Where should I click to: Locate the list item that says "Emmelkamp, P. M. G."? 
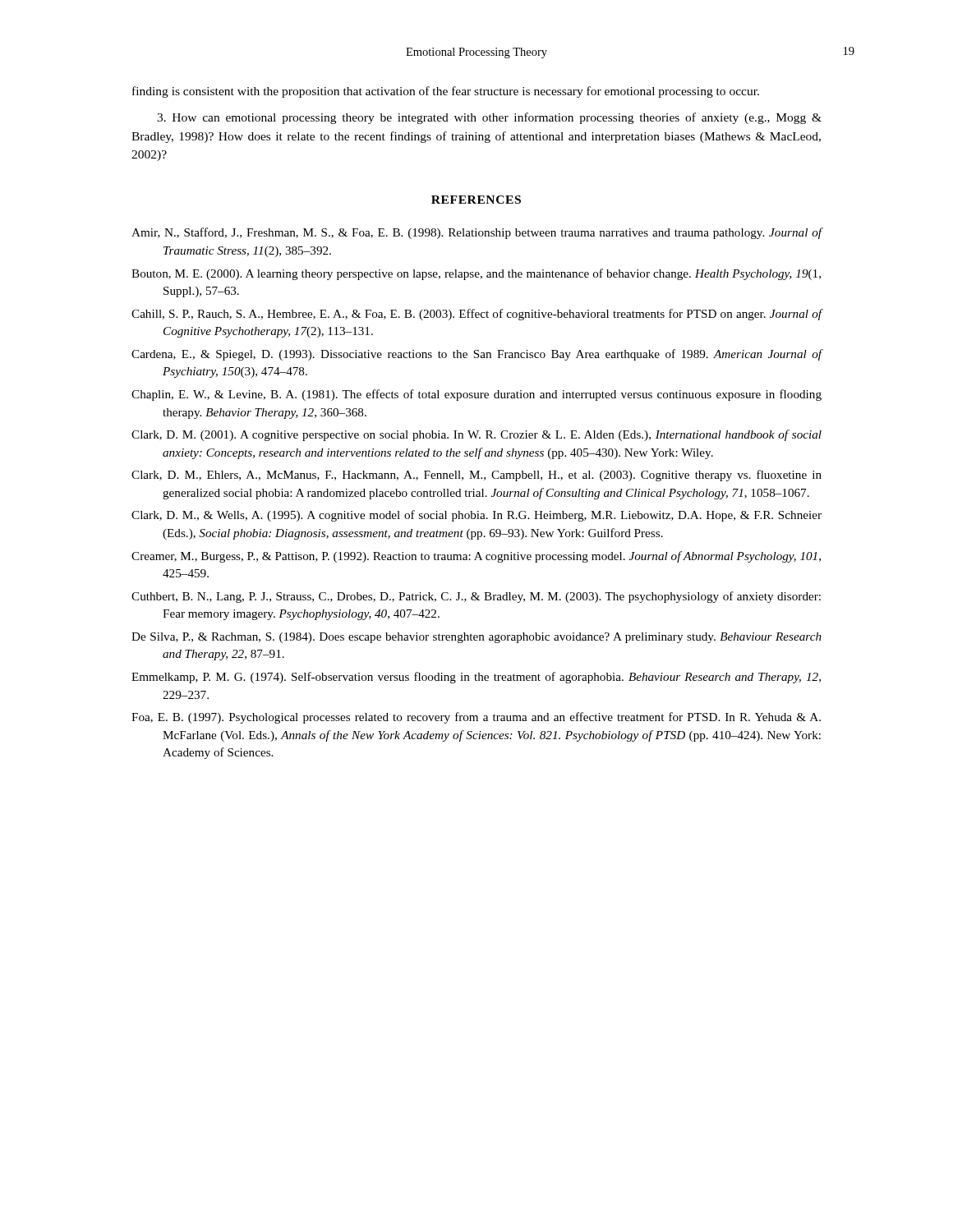476,685
